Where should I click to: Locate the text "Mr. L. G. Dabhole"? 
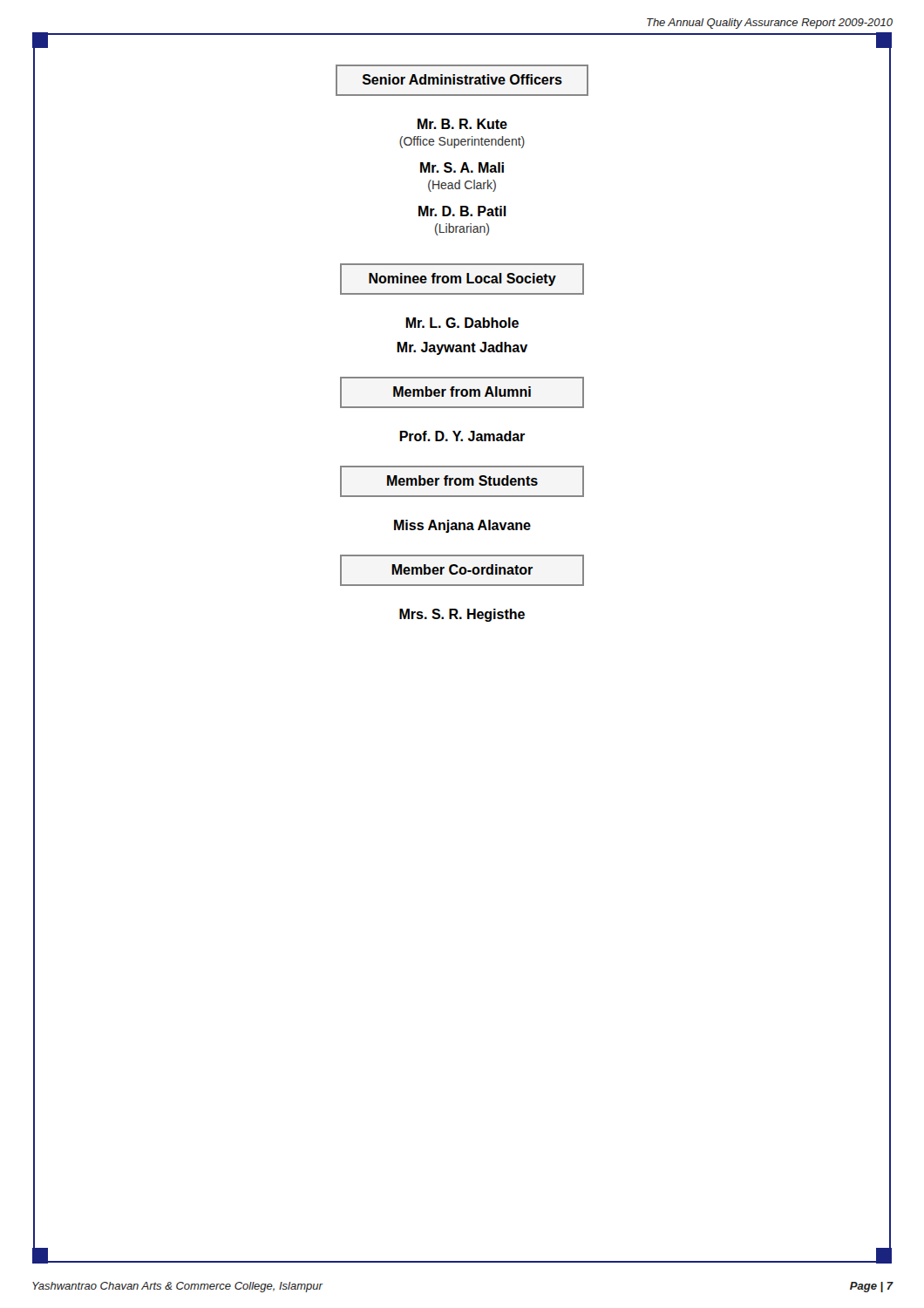click(x=462, y=323)
